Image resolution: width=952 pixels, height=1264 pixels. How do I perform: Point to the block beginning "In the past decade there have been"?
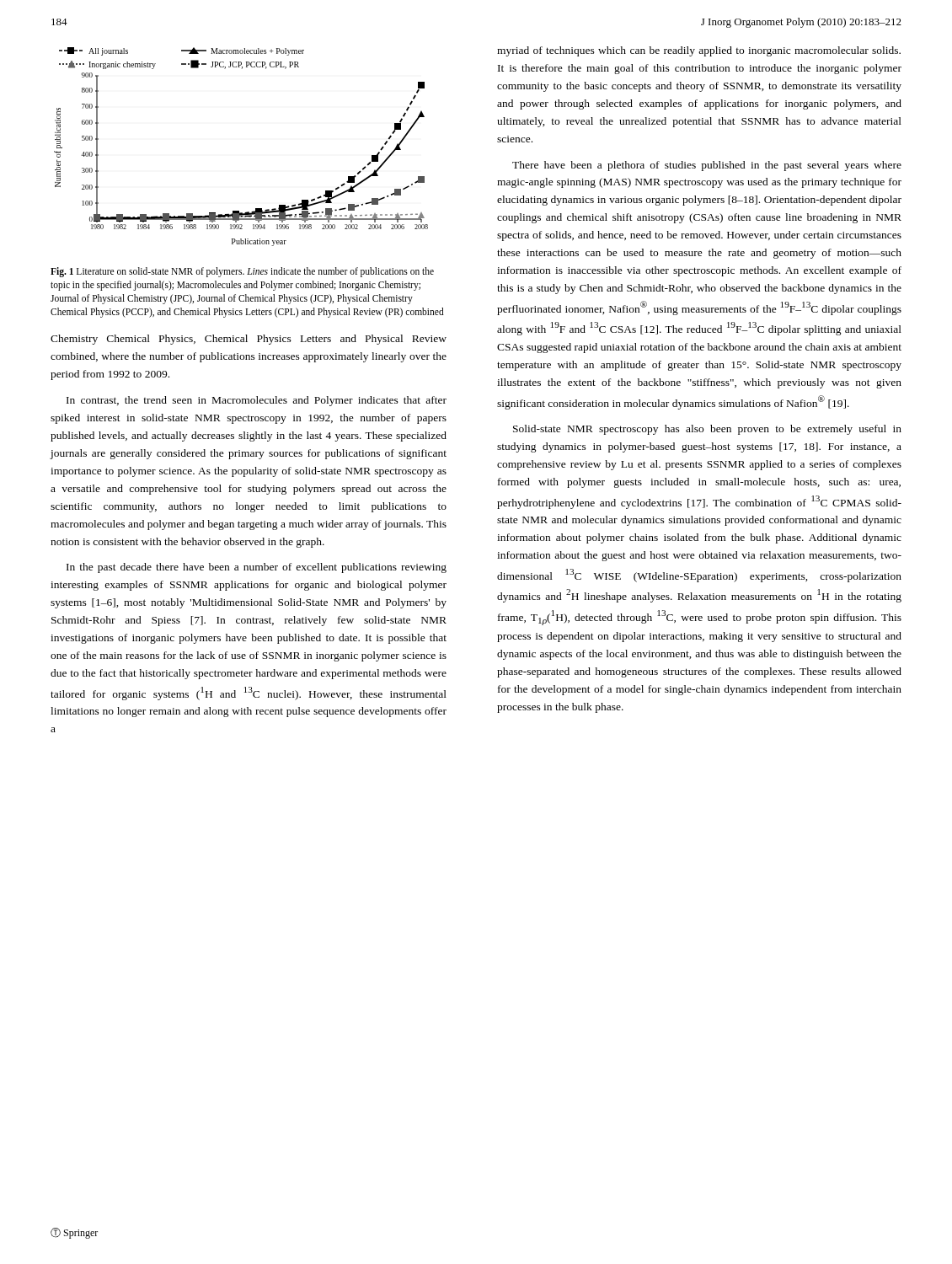249,648
